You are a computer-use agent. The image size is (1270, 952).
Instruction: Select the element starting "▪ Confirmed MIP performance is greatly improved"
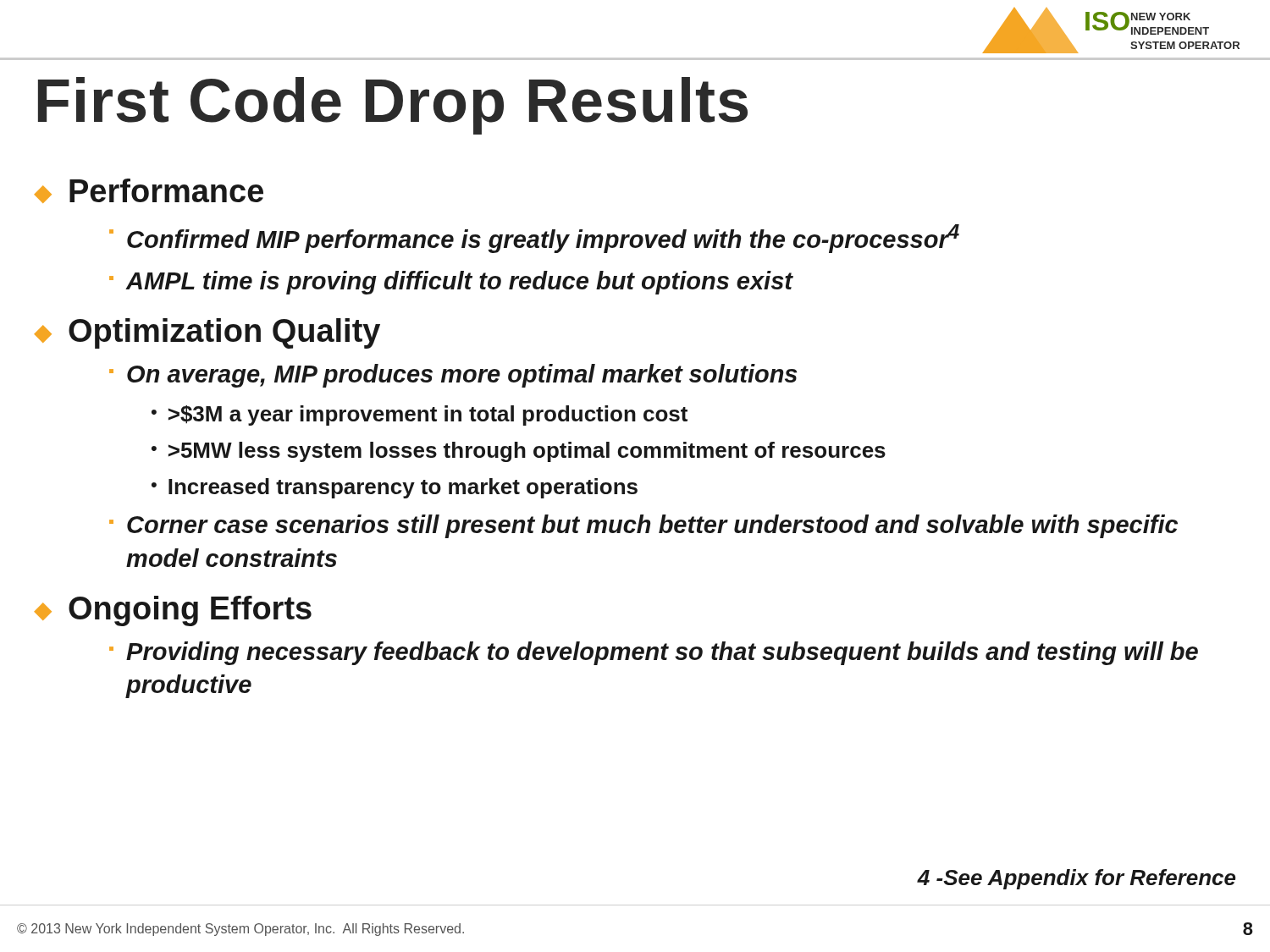534,237
